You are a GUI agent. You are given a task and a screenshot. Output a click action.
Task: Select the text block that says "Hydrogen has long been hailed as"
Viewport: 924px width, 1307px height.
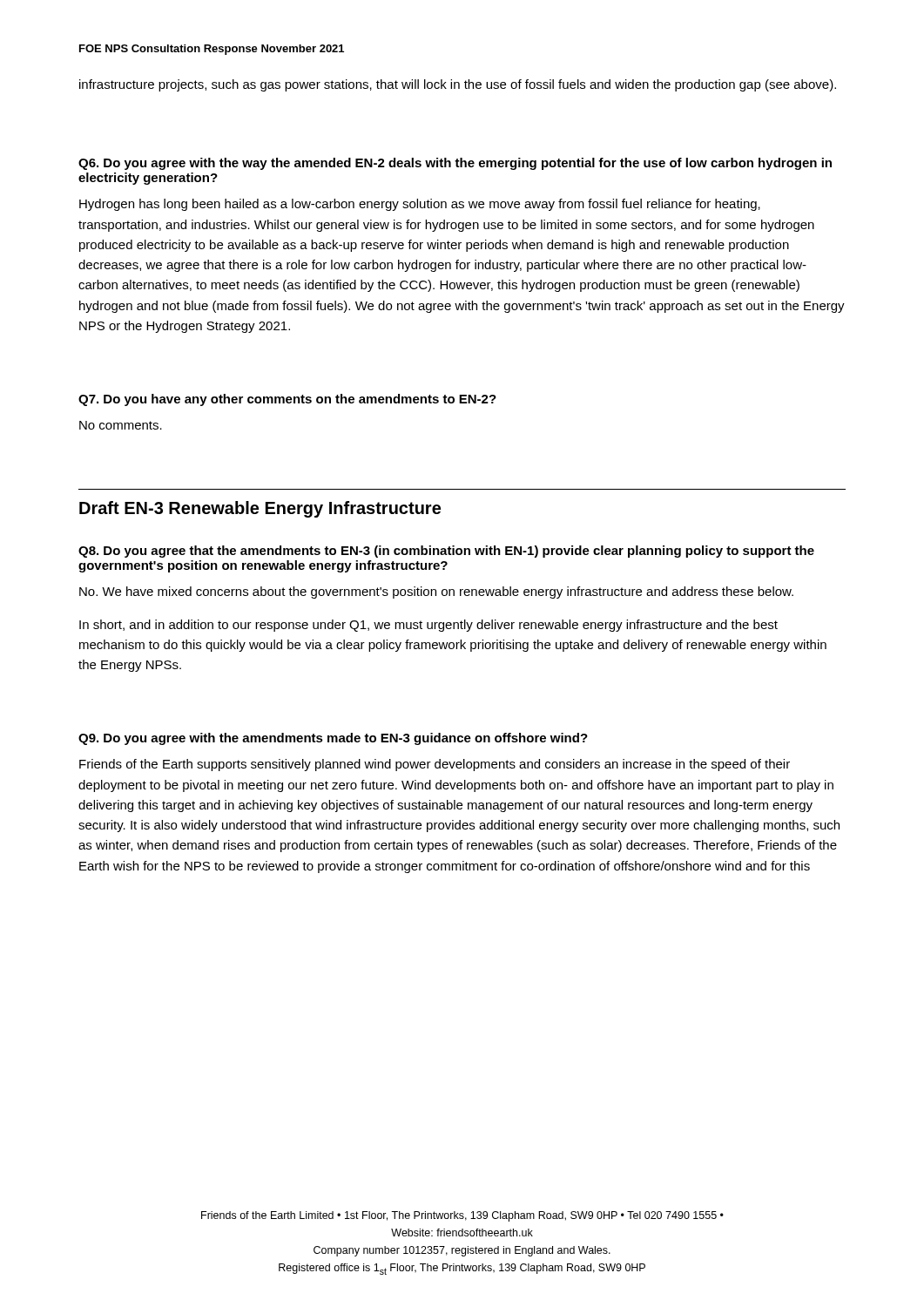click(461, 264)
